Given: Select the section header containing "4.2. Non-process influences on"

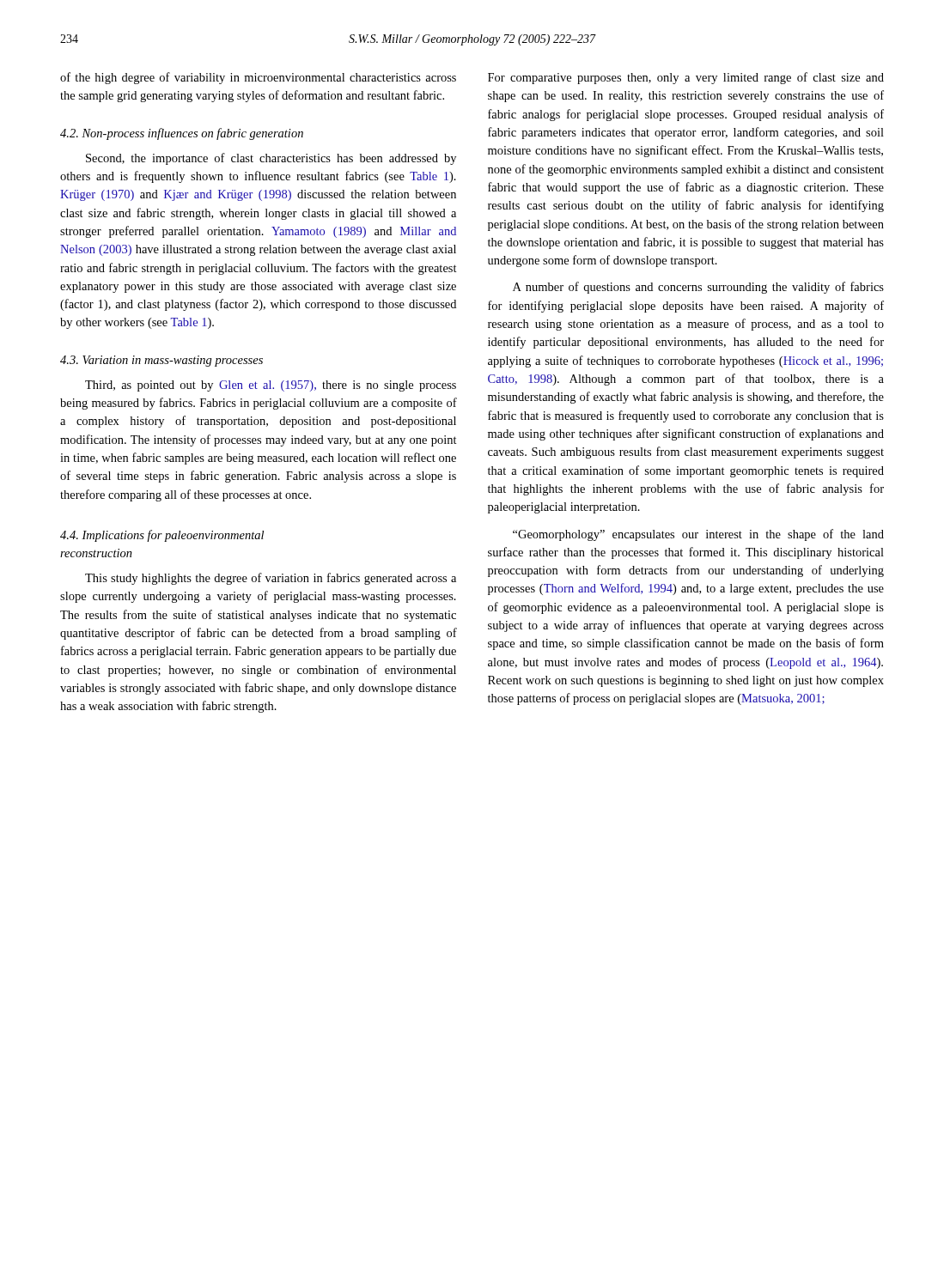Looking at the screenshot, I should (182, 133).
